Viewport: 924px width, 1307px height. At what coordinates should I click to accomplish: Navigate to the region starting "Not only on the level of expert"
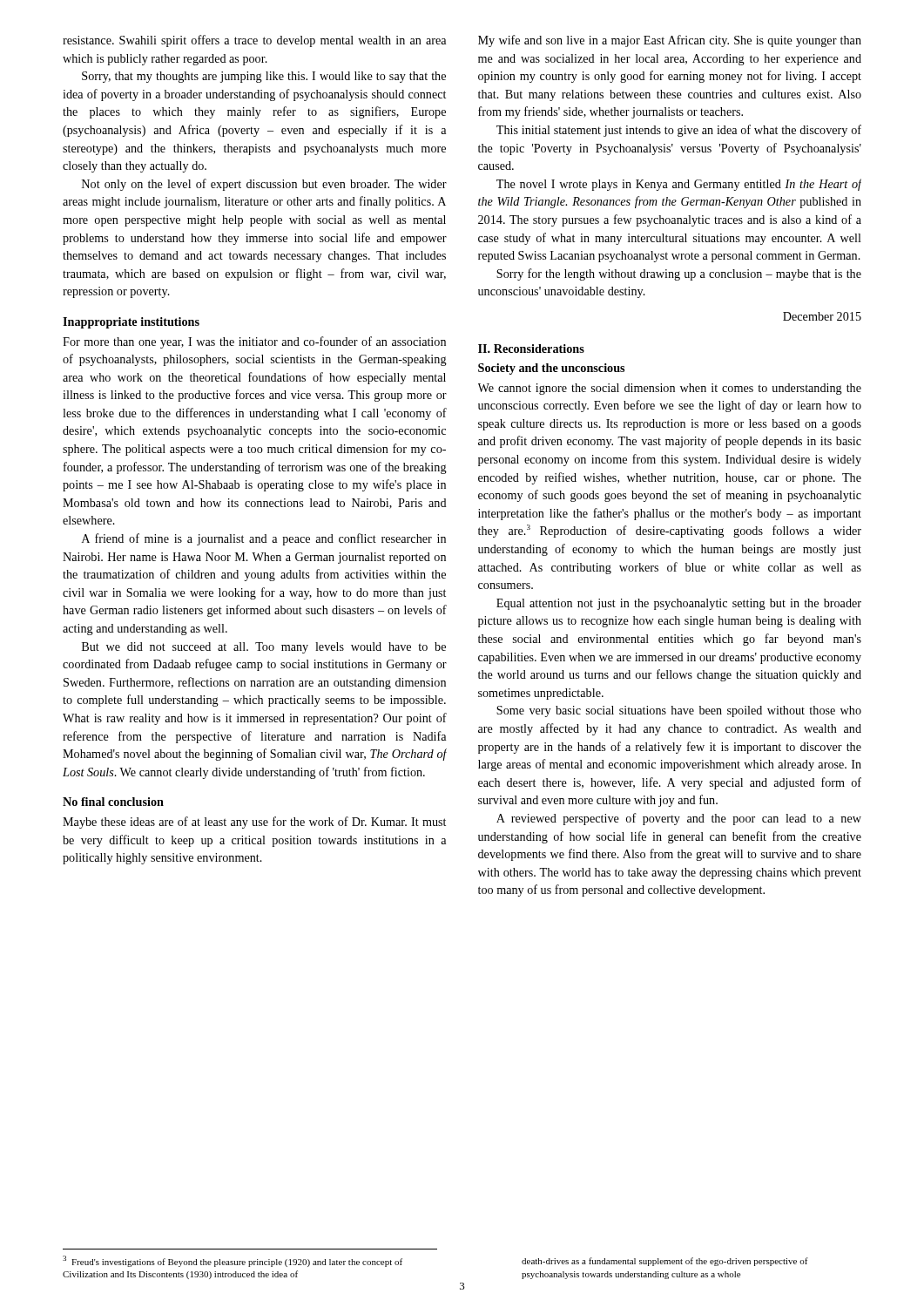(255, 238)
